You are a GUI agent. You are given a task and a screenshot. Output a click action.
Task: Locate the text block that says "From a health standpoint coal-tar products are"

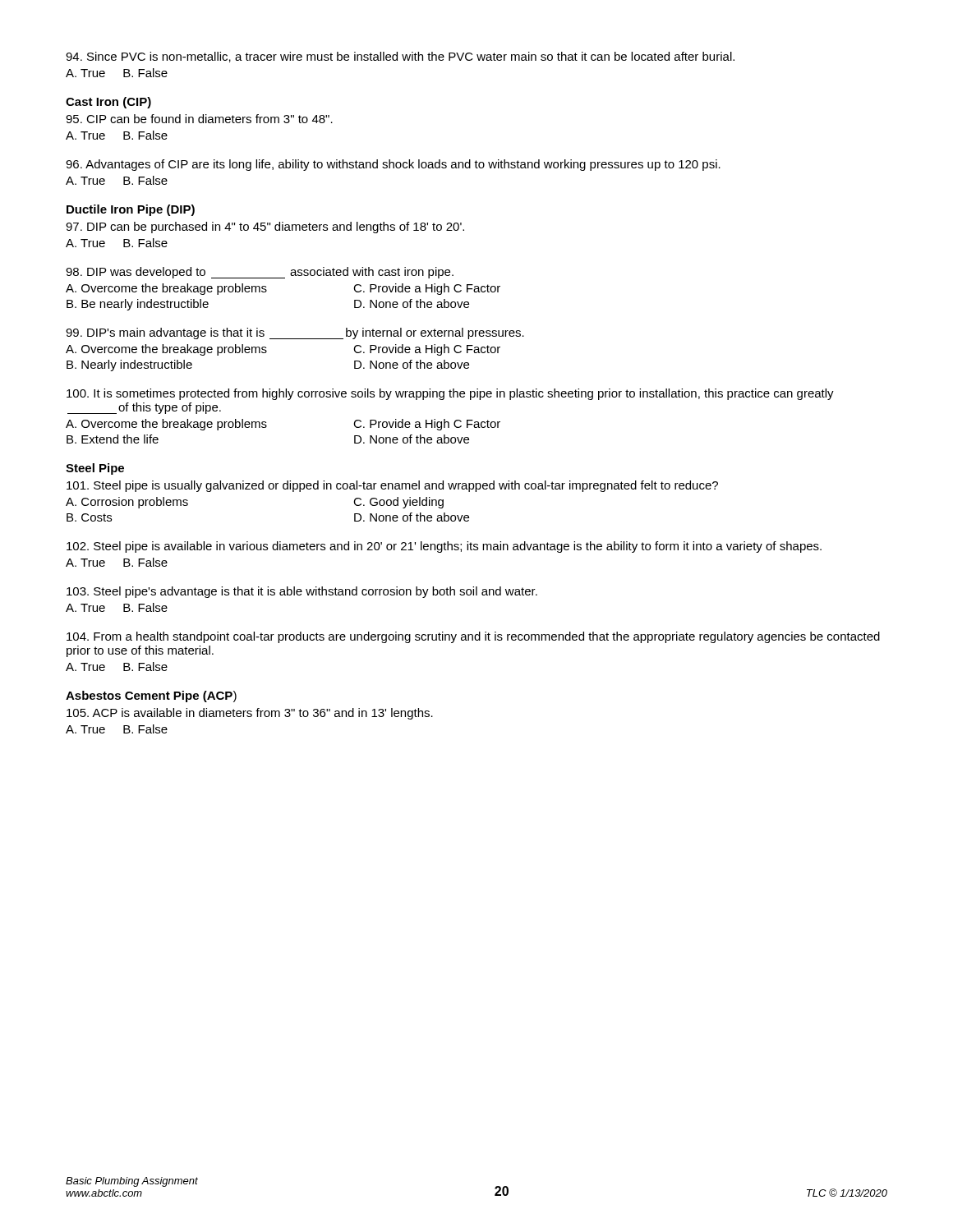click(476, 651)
